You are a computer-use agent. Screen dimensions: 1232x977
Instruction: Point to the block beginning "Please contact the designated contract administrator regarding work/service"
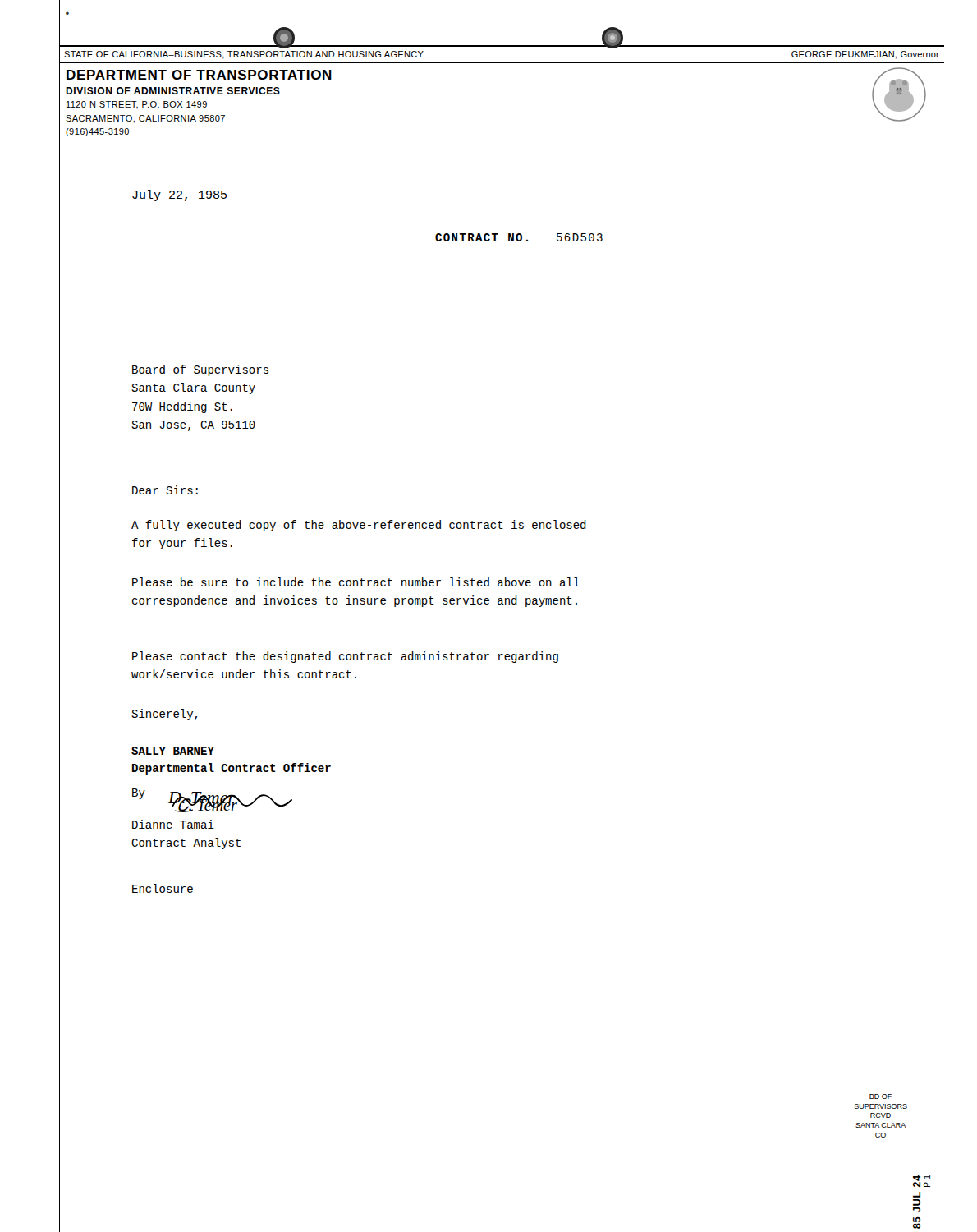[345, 666]
